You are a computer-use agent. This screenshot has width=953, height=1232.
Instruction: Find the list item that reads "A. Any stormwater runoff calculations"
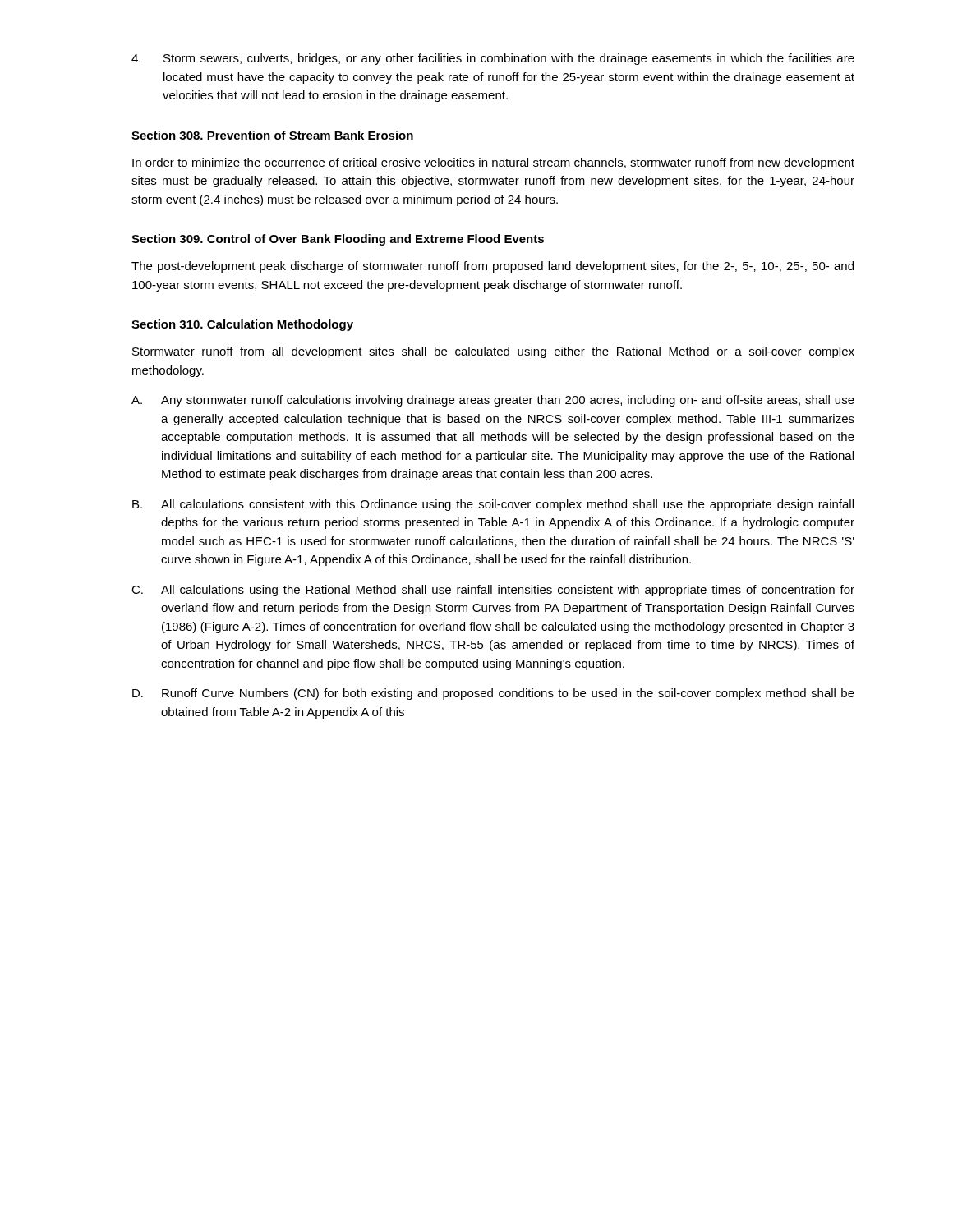493,437
